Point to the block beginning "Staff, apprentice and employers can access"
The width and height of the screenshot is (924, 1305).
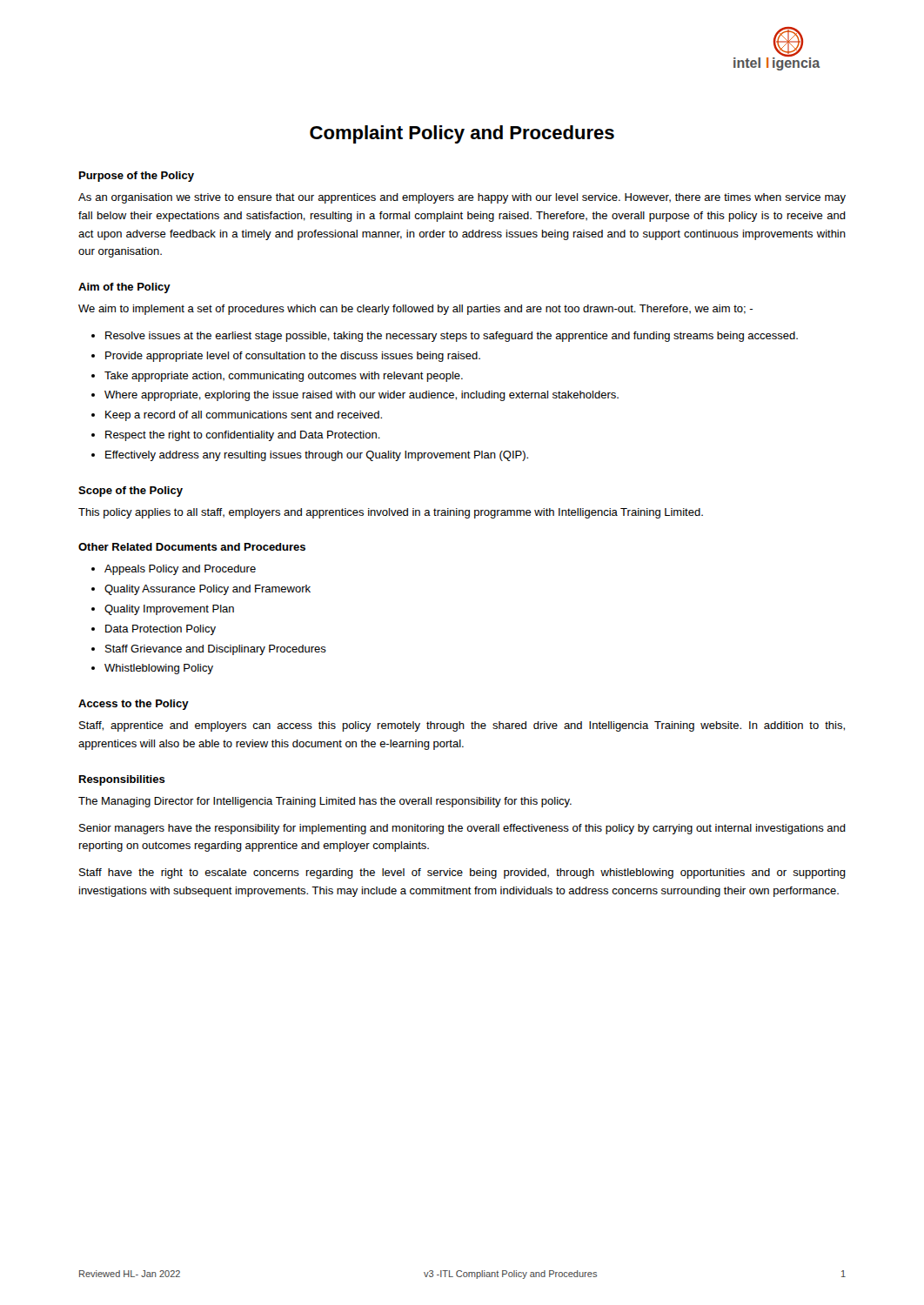pyautogui.click(x=462, y=734)
